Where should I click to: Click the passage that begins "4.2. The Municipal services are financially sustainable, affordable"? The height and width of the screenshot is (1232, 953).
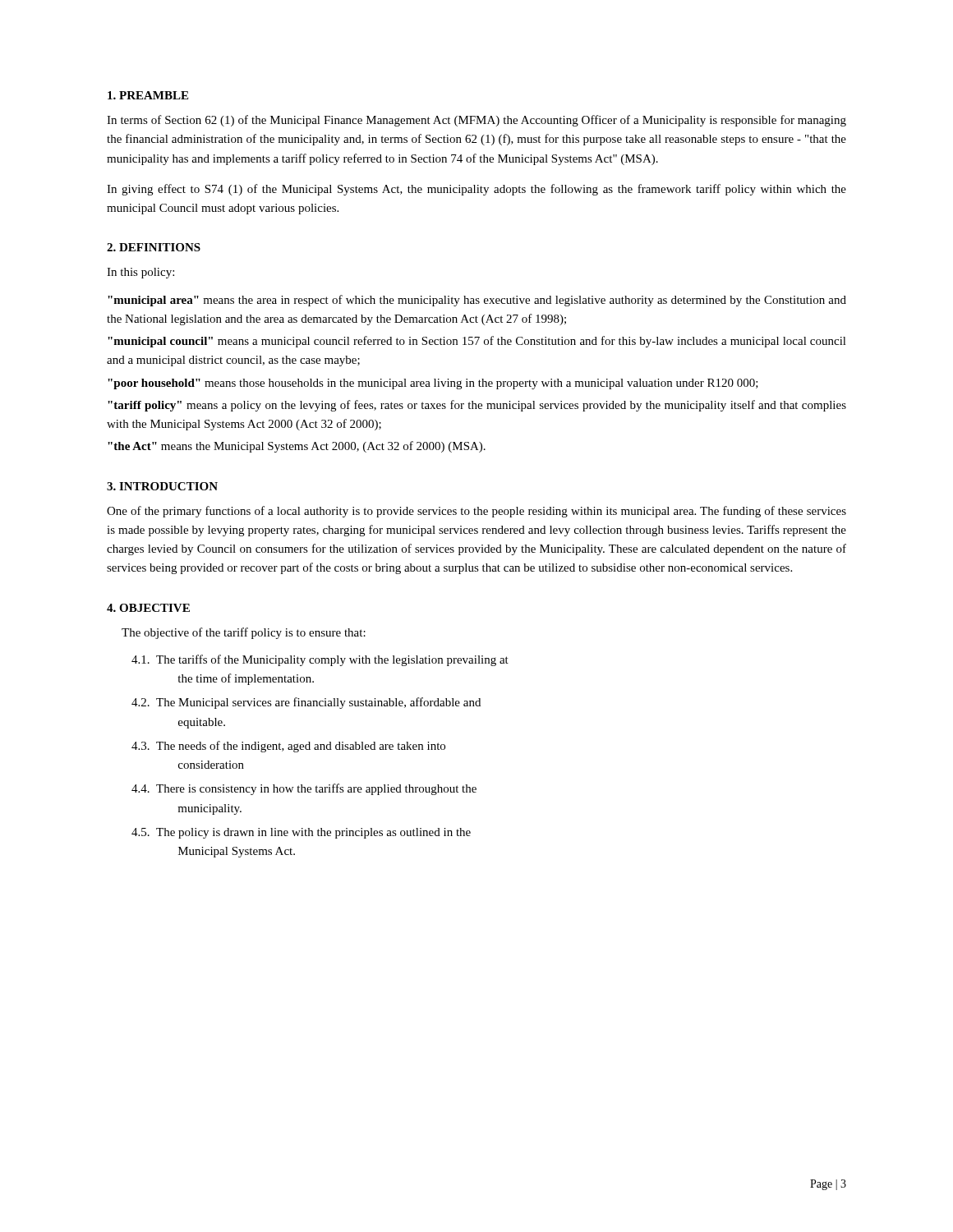point(489,712)
